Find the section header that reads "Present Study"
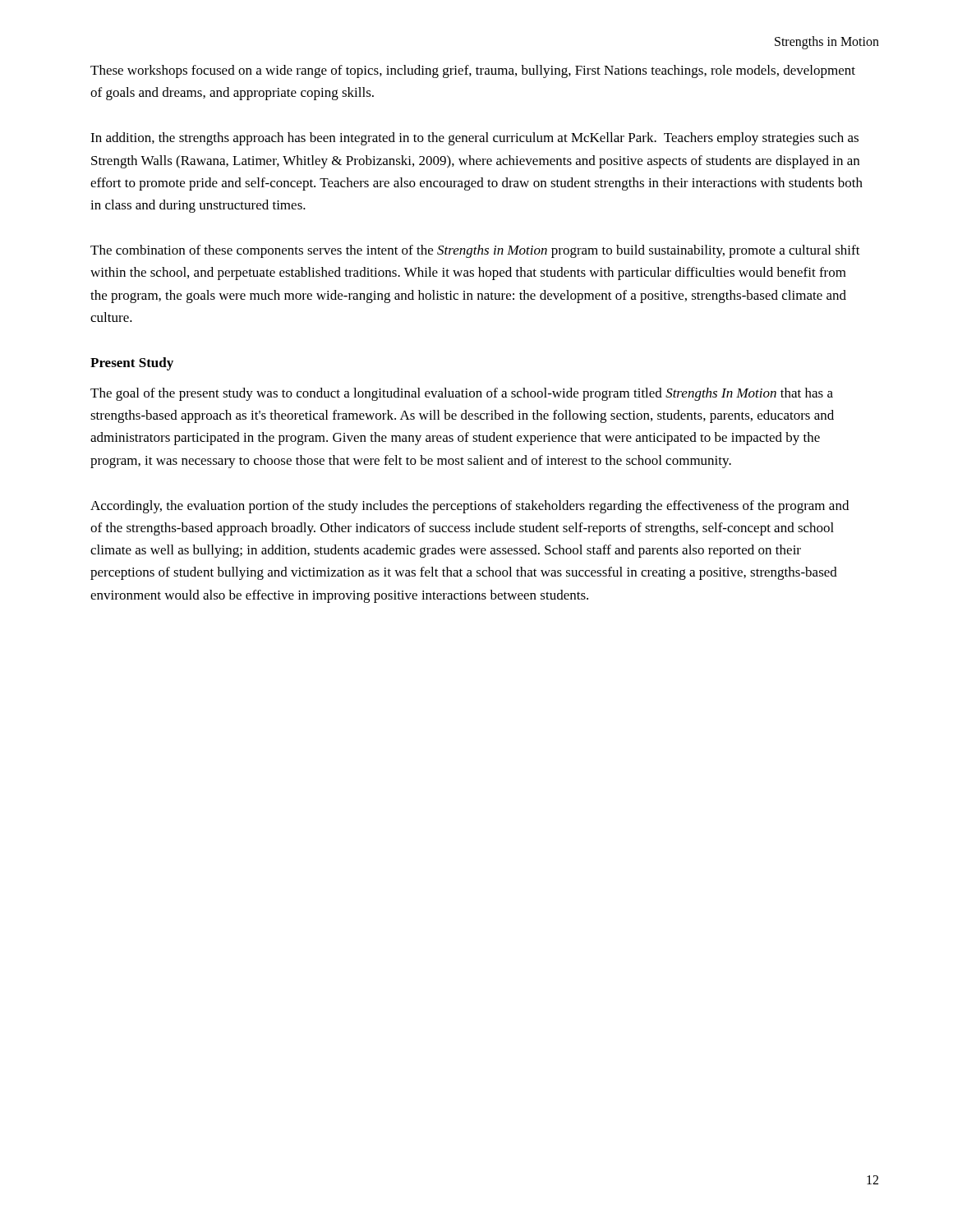This screenshot has height=1232, width=953. (132, 363)
